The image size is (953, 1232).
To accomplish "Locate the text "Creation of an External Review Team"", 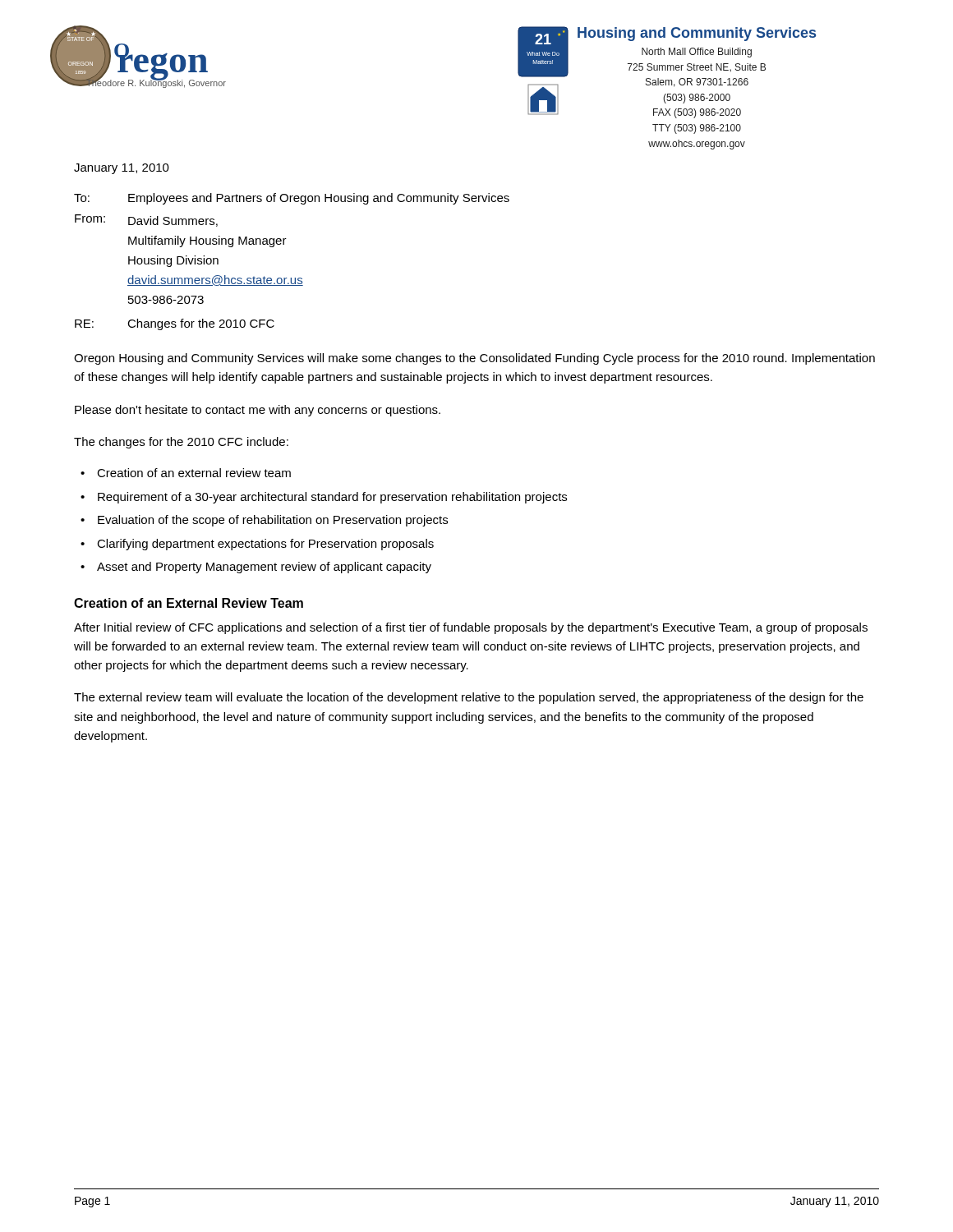I will pyautogui.click(x=189, y=603).
